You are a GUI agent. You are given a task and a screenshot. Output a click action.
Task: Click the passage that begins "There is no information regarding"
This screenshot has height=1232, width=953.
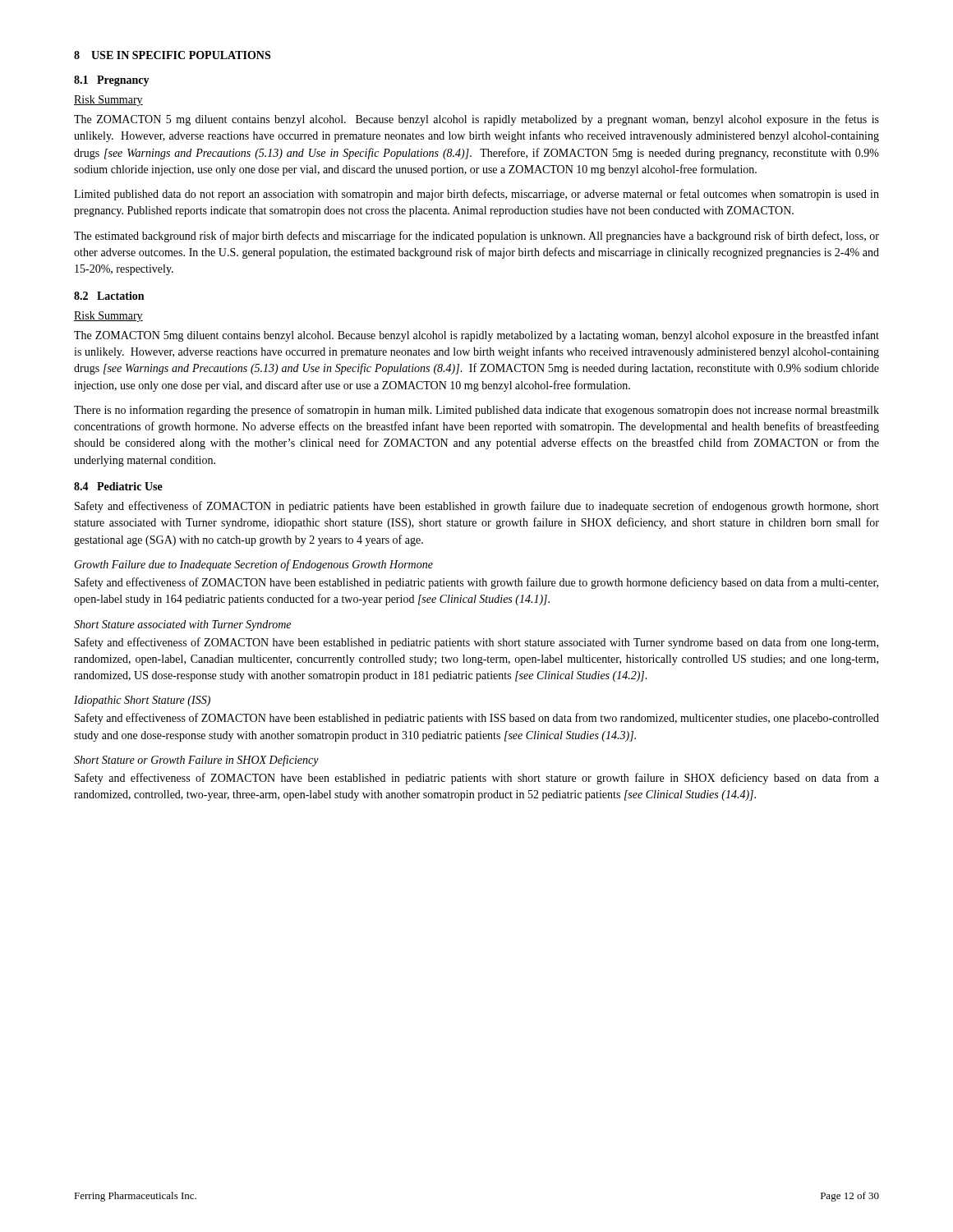476,436
